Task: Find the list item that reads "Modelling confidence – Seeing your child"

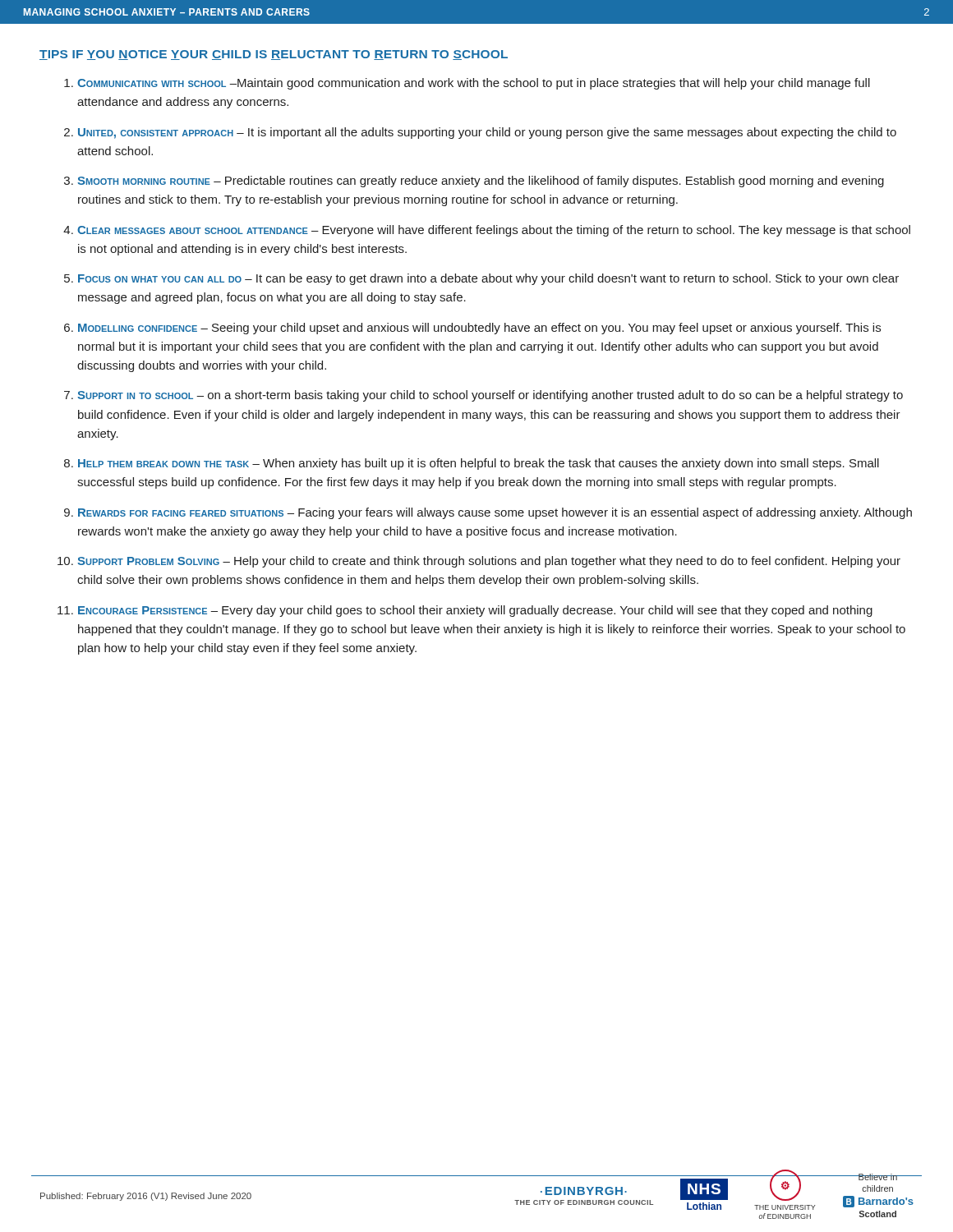Action: [479, 346]
